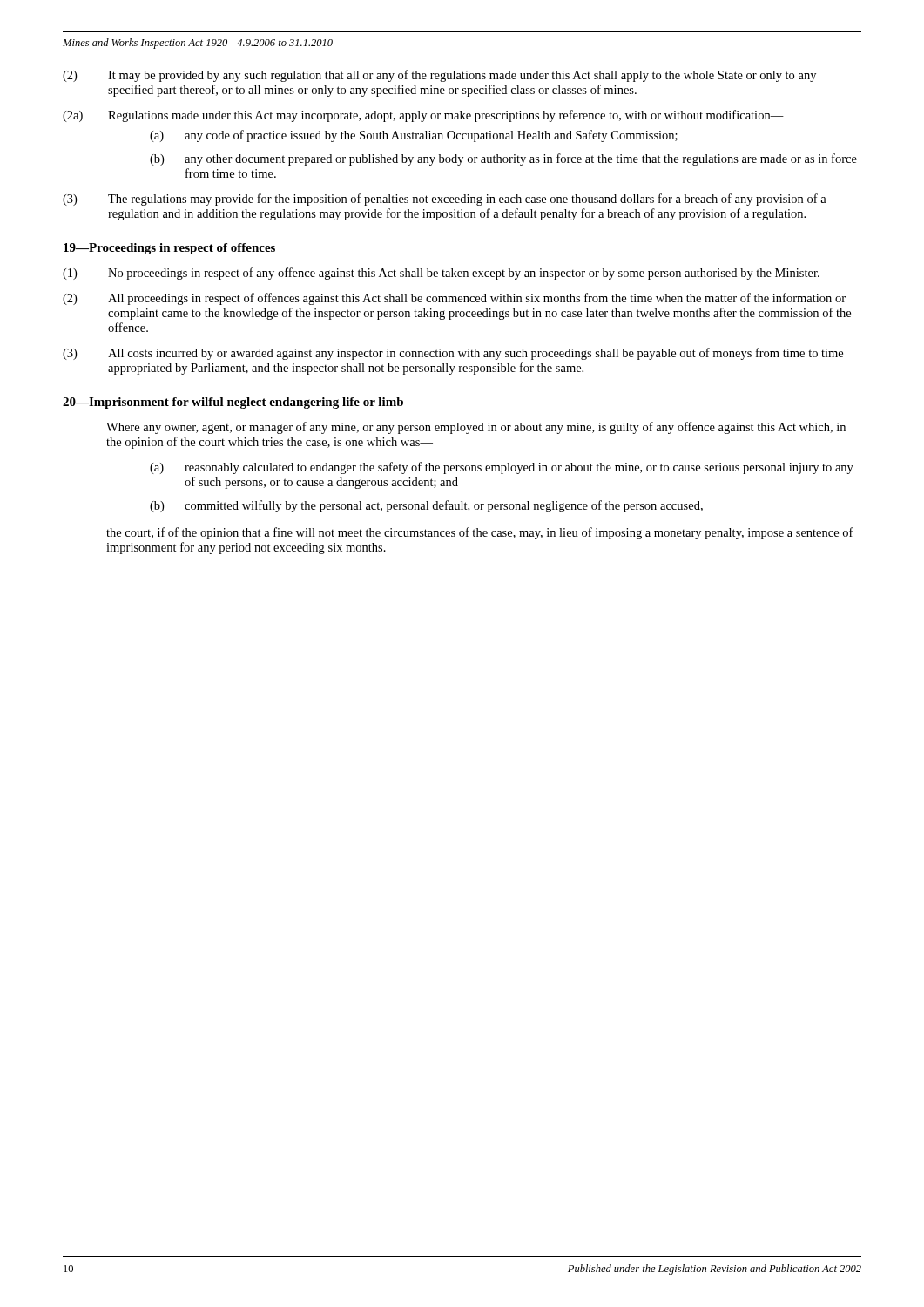Point to the block starting "(3) The regulations may provide"
Image resolution: width=924 pixels, height=1307 pixels.
pos(462,207)
